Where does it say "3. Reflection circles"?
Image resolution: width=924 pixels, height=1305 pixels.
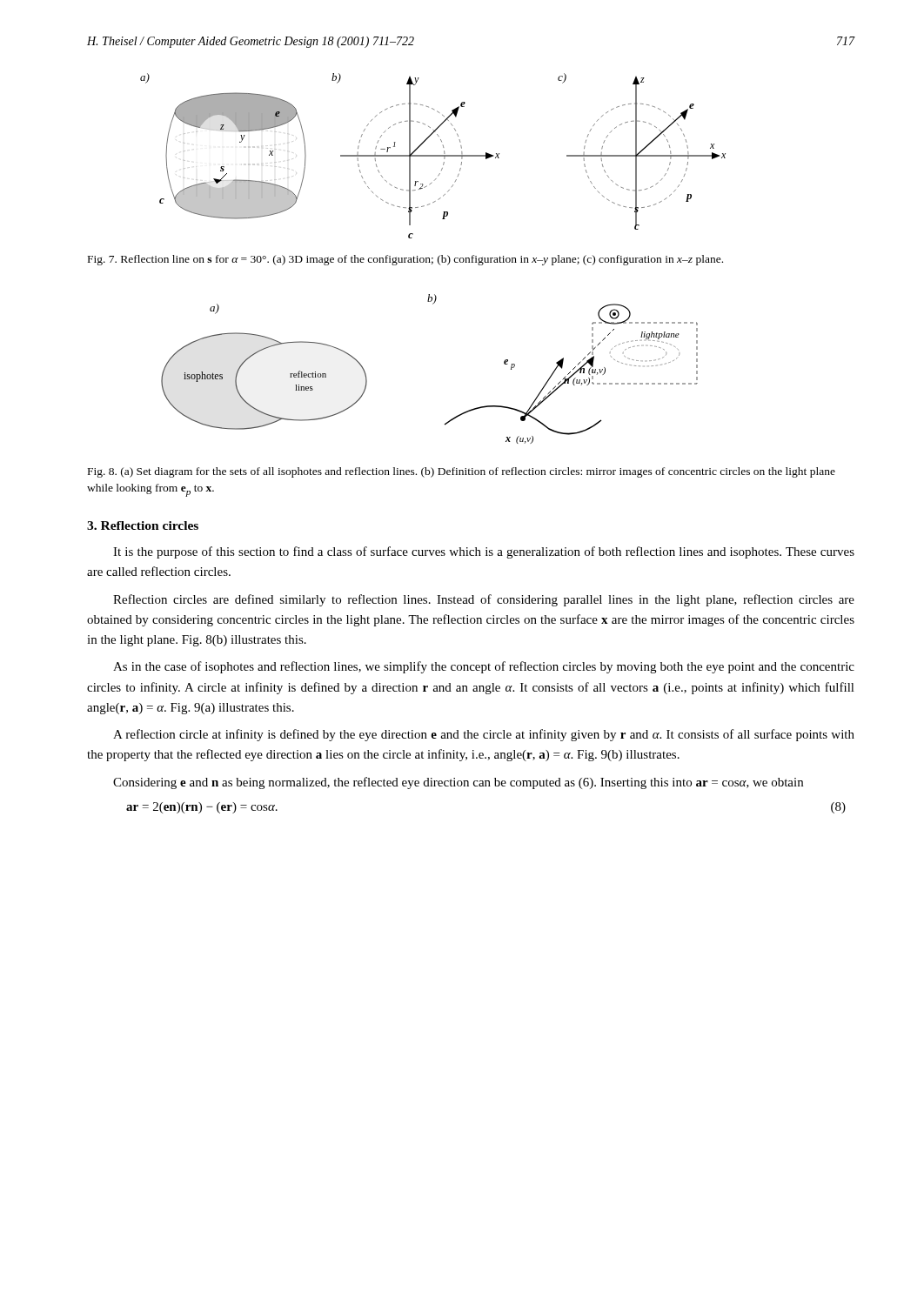tap(143, 525)
